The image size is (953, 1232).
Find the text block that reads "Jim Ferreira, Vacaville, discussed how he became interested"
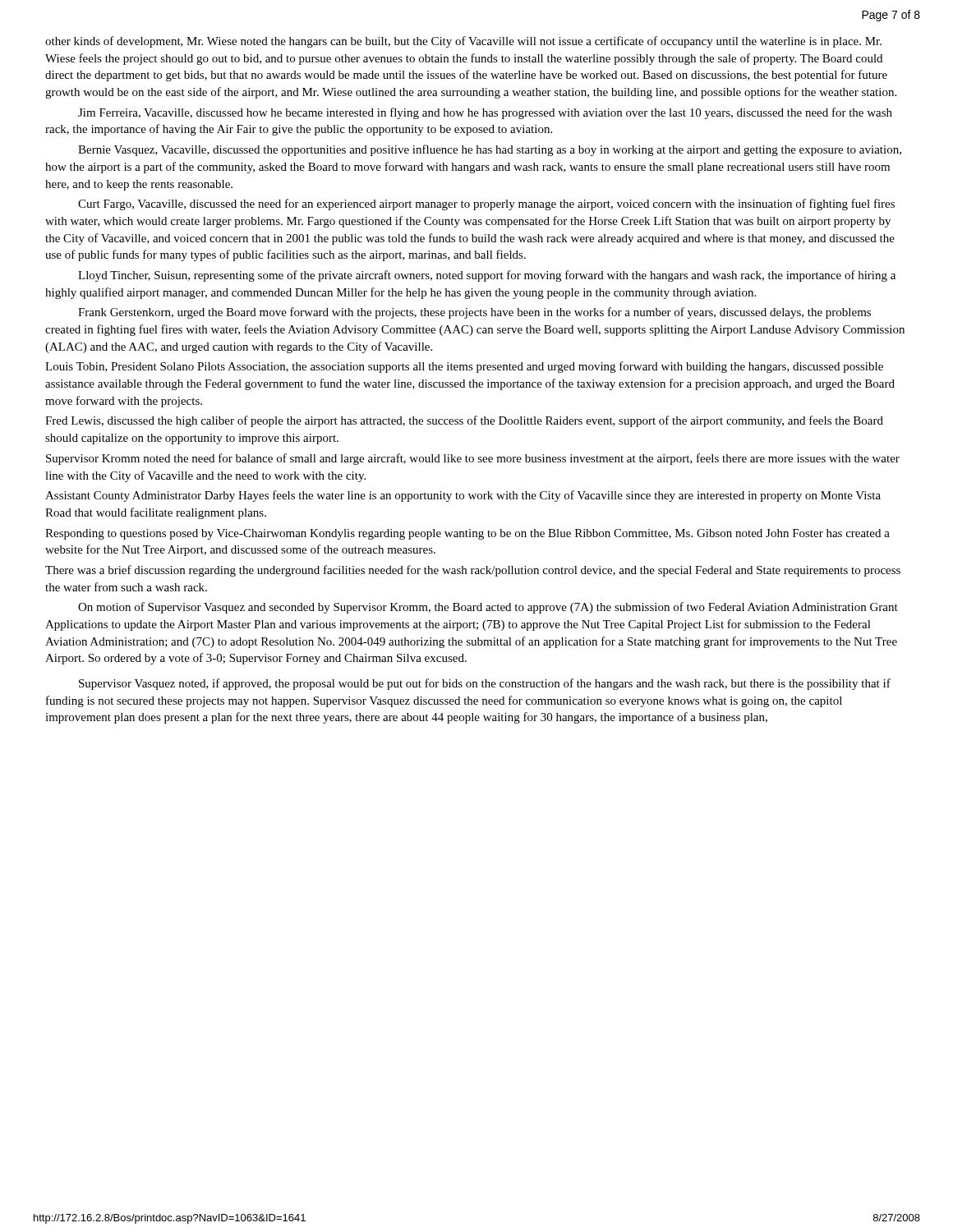(x=476, y=121)
